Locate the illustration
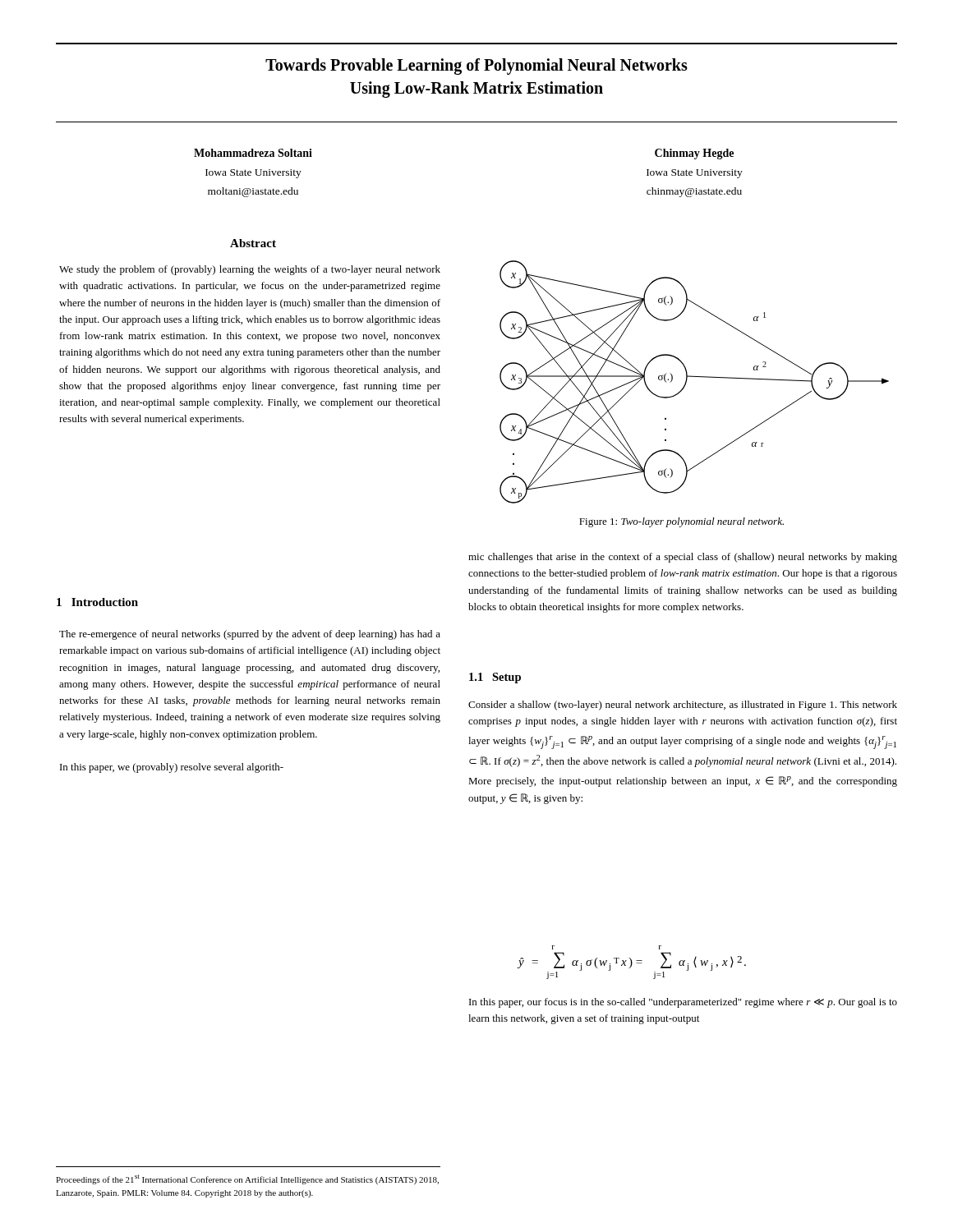The image size is (953, 1232). 686,376
